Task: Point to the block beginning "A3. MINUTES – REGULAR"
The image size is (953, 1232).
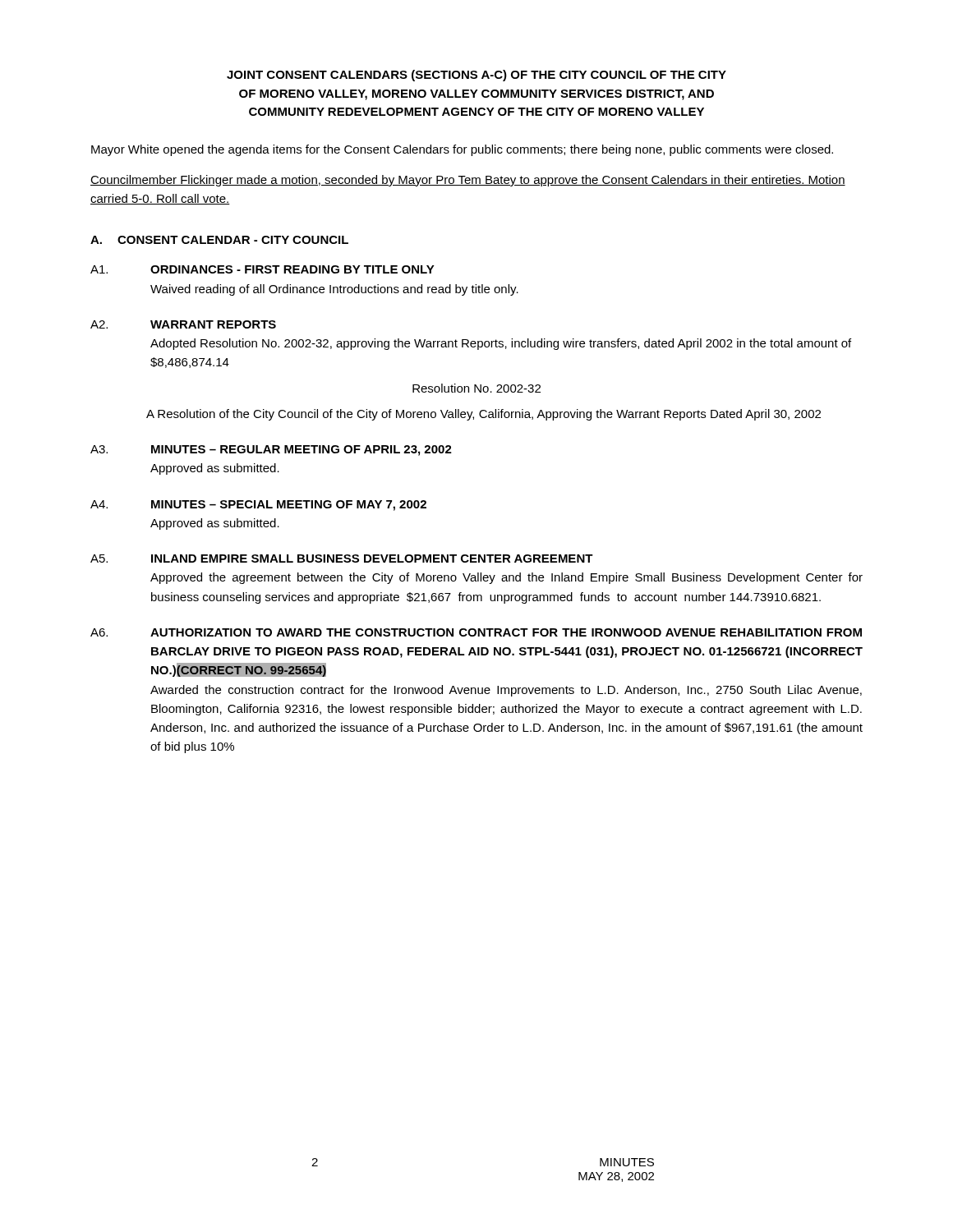Action: pyautogui.click(x=271, y=459)
